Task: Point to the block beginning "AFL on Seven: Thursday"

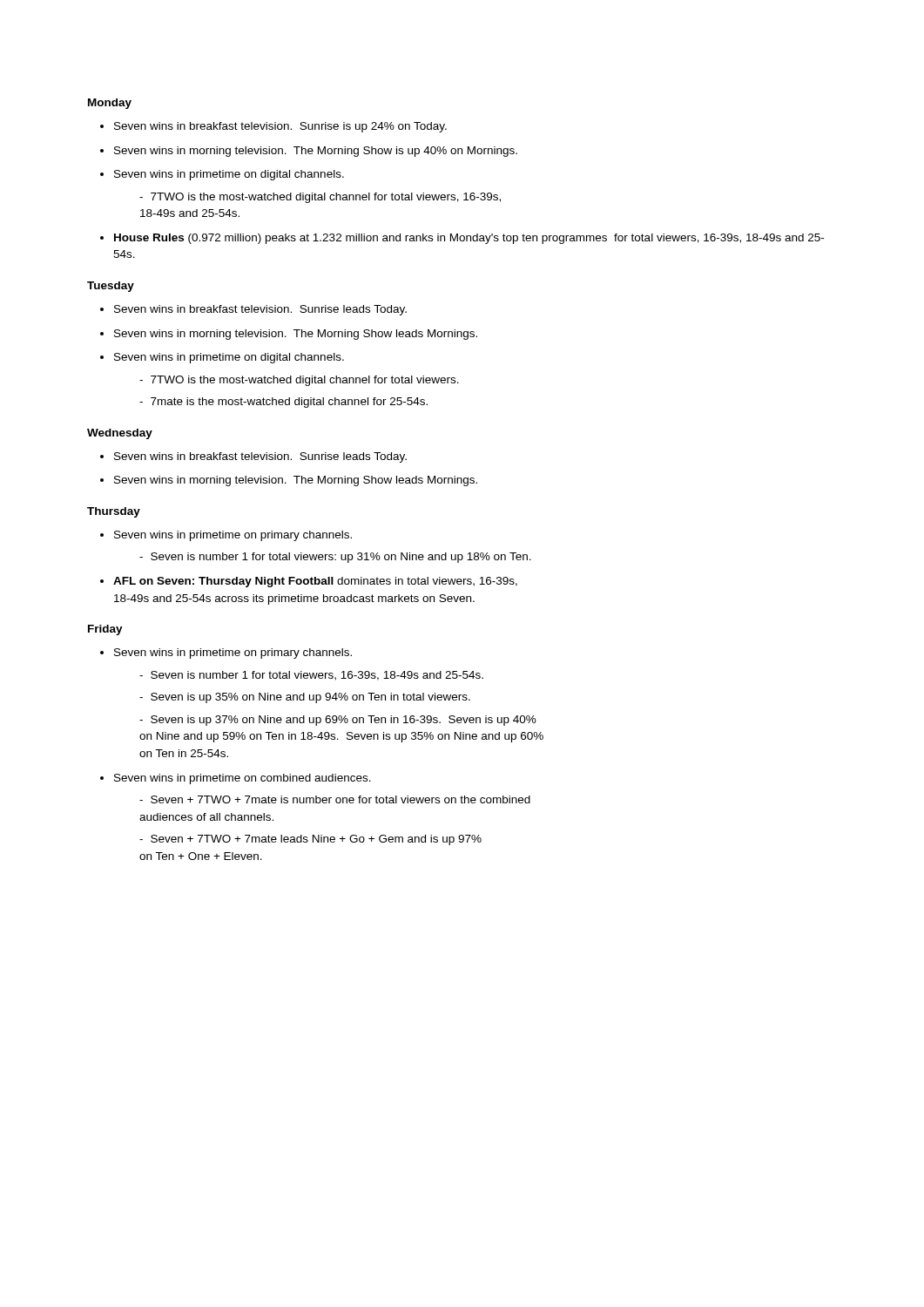Action: click(x=316, y=589)
